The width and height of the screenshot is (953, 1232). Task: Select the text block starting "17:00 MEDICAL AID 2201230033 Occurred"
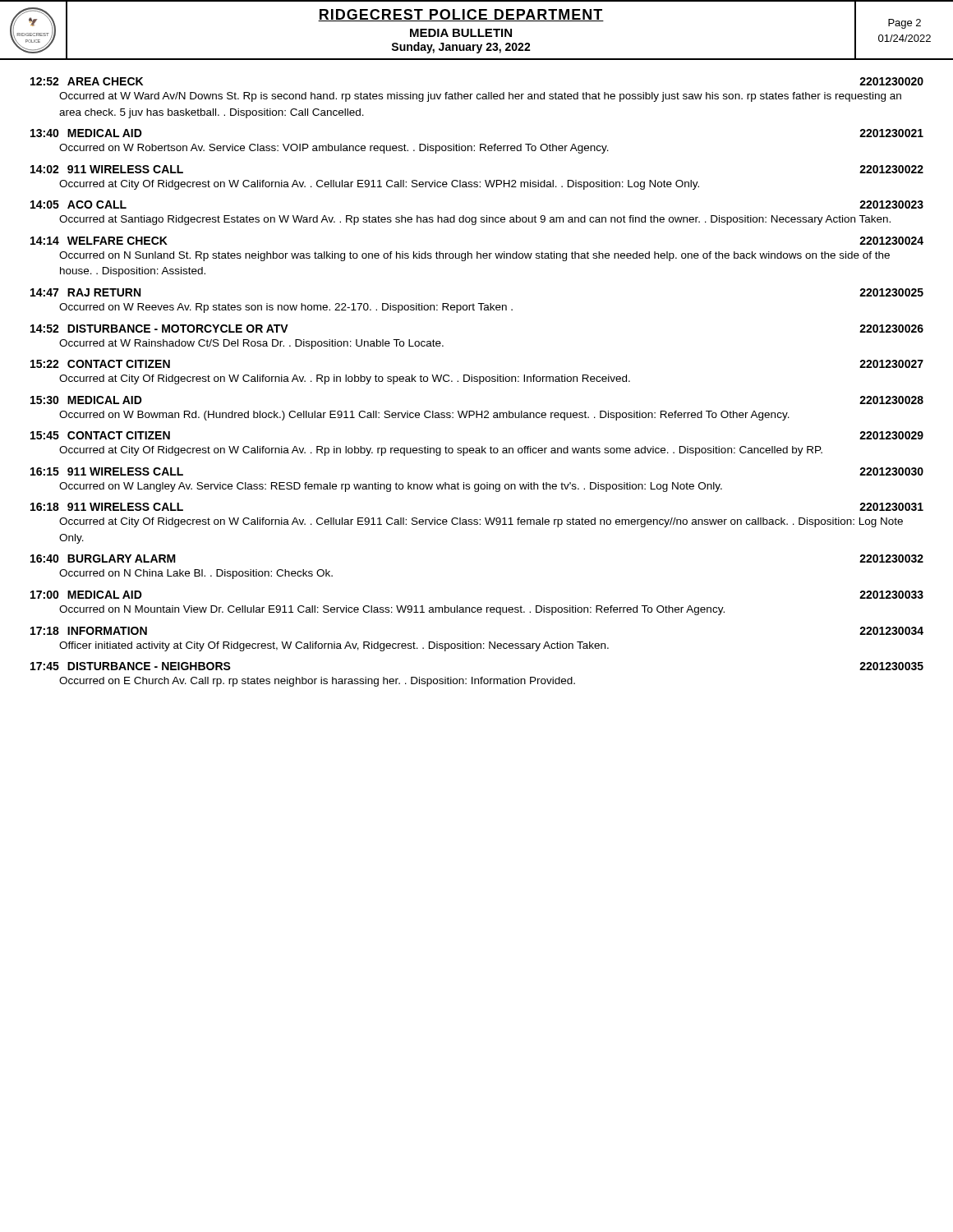point(476,603)
